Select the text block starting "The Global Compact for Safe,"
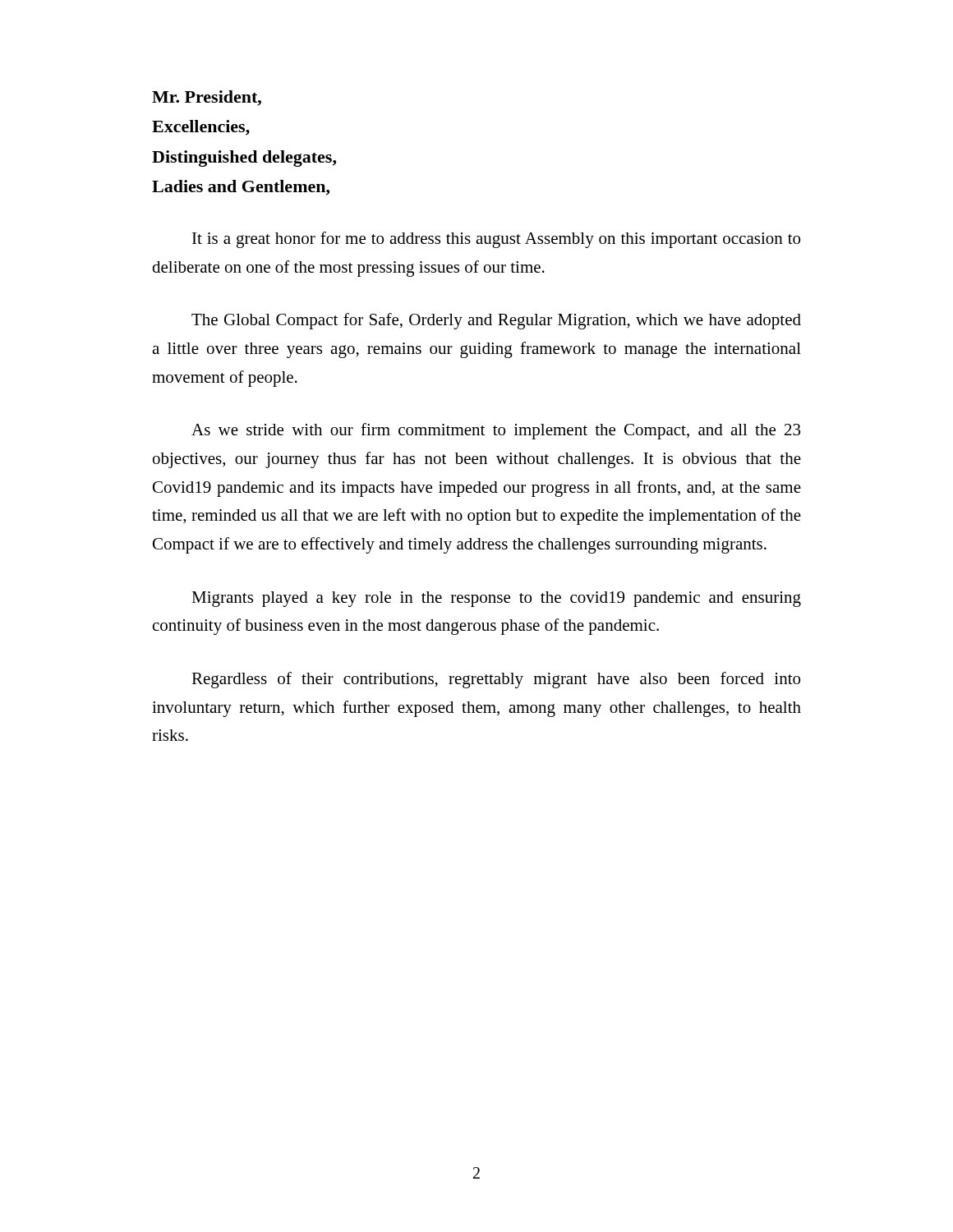Viewport: 953px width, 1232px height. click(x=476, y=348)
